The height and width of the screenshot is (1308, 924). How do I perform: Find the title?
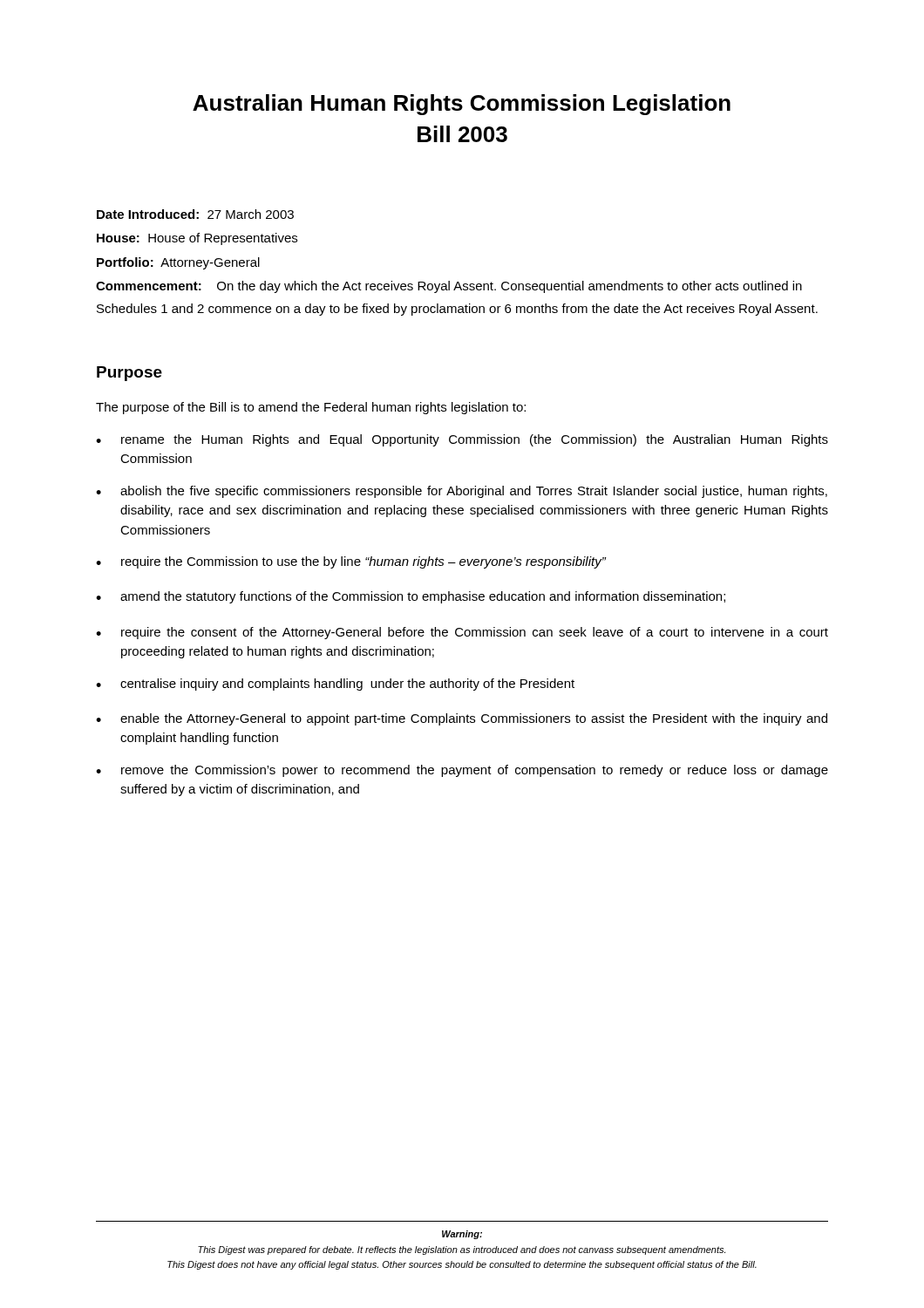[462, 119]
